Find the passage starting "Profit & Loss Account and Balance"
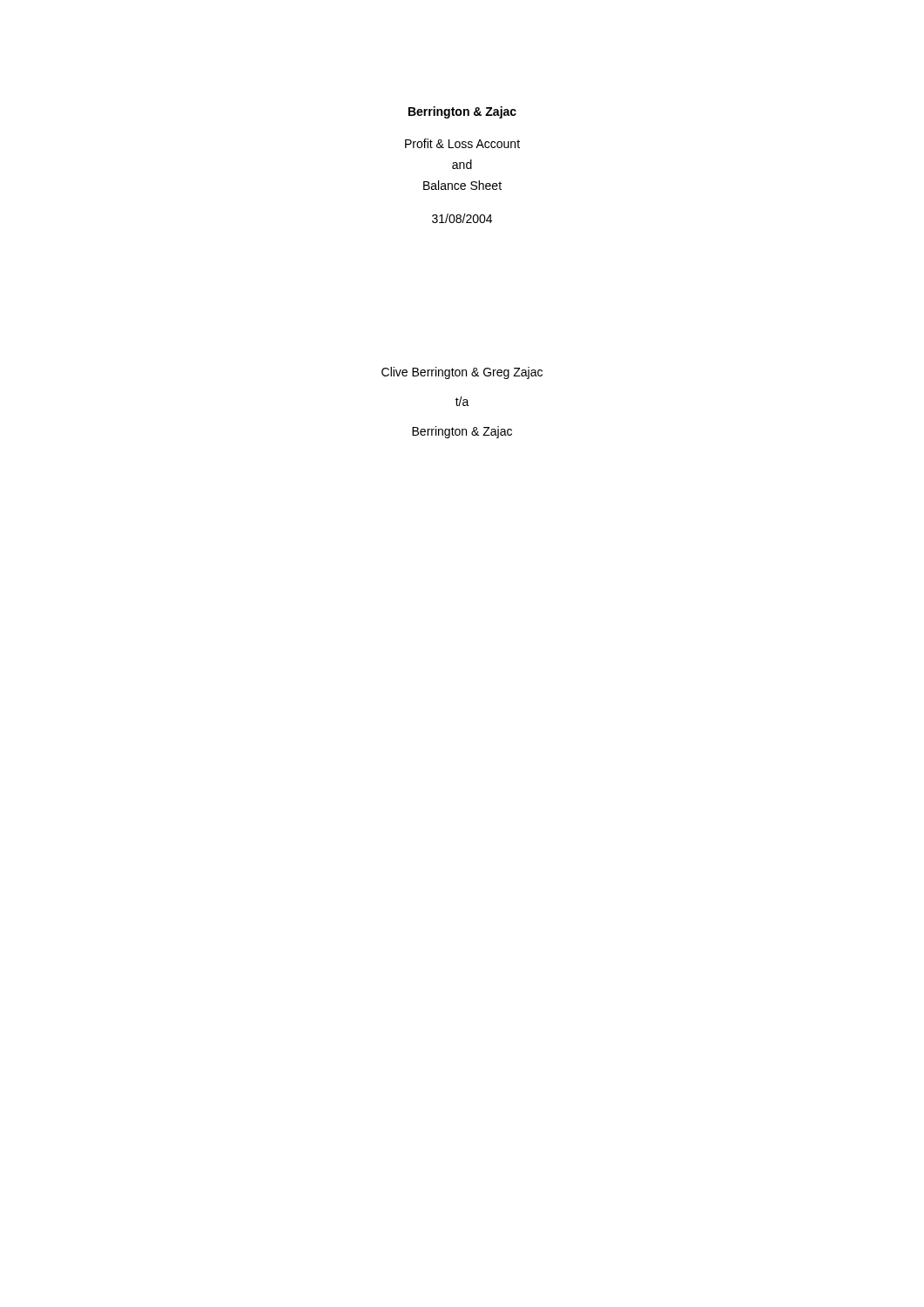Image resolution: width=924 pixels, height=1307 pixels. coord(462,165)
